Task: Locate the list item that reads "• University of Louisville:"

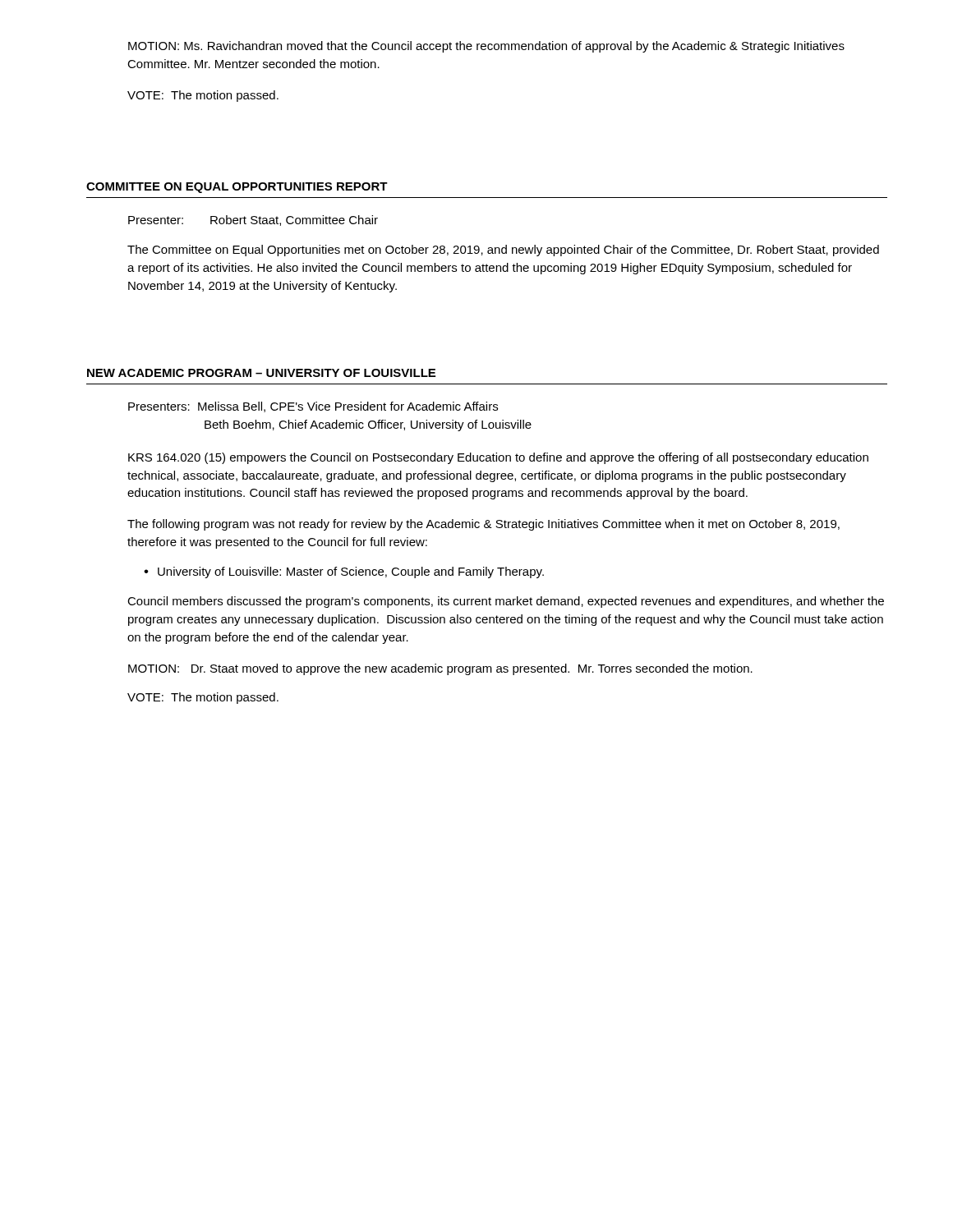Action: [344, 572]
